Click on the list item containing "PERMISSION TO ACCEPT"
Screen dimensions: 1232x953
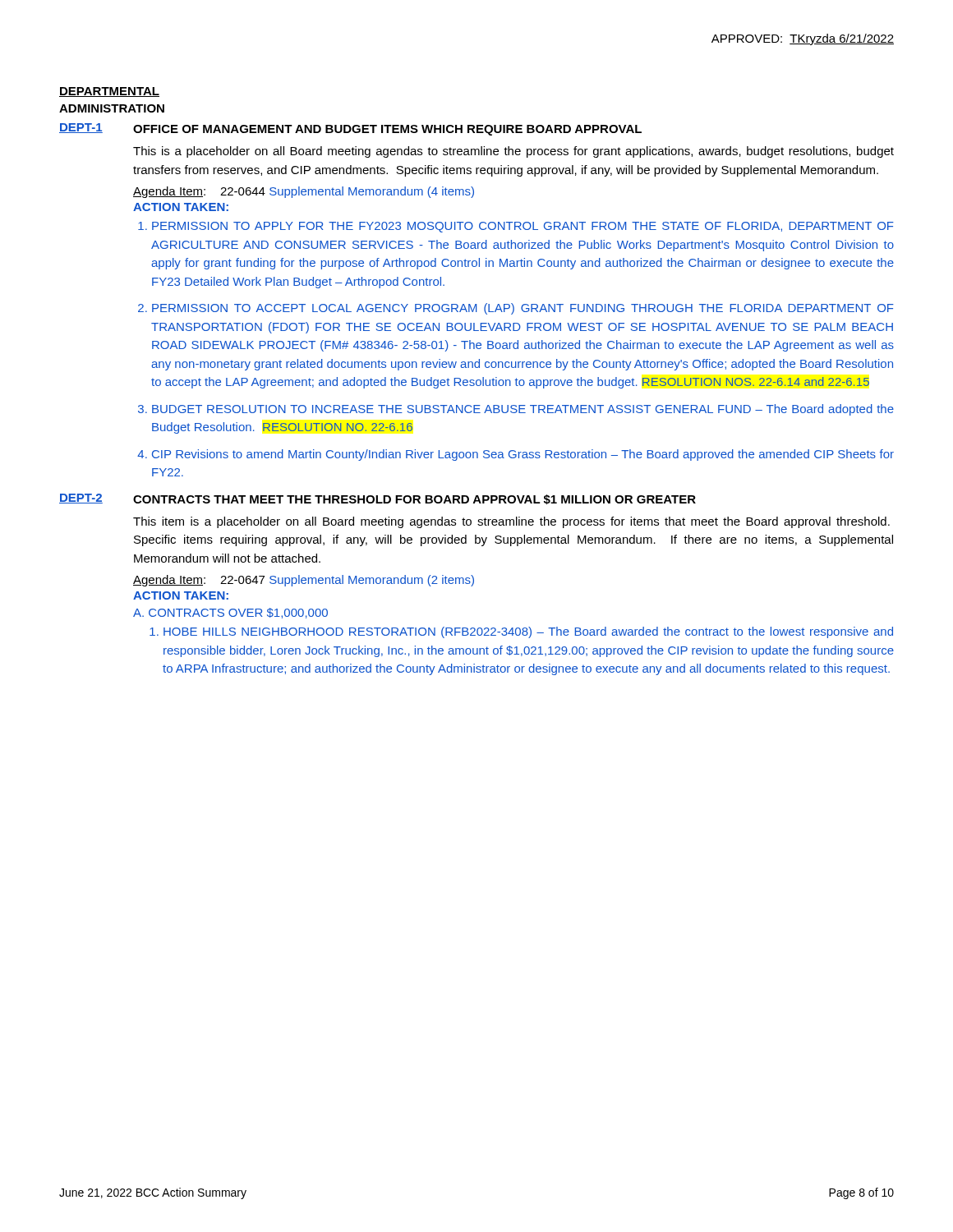click(x=522, y=345)
